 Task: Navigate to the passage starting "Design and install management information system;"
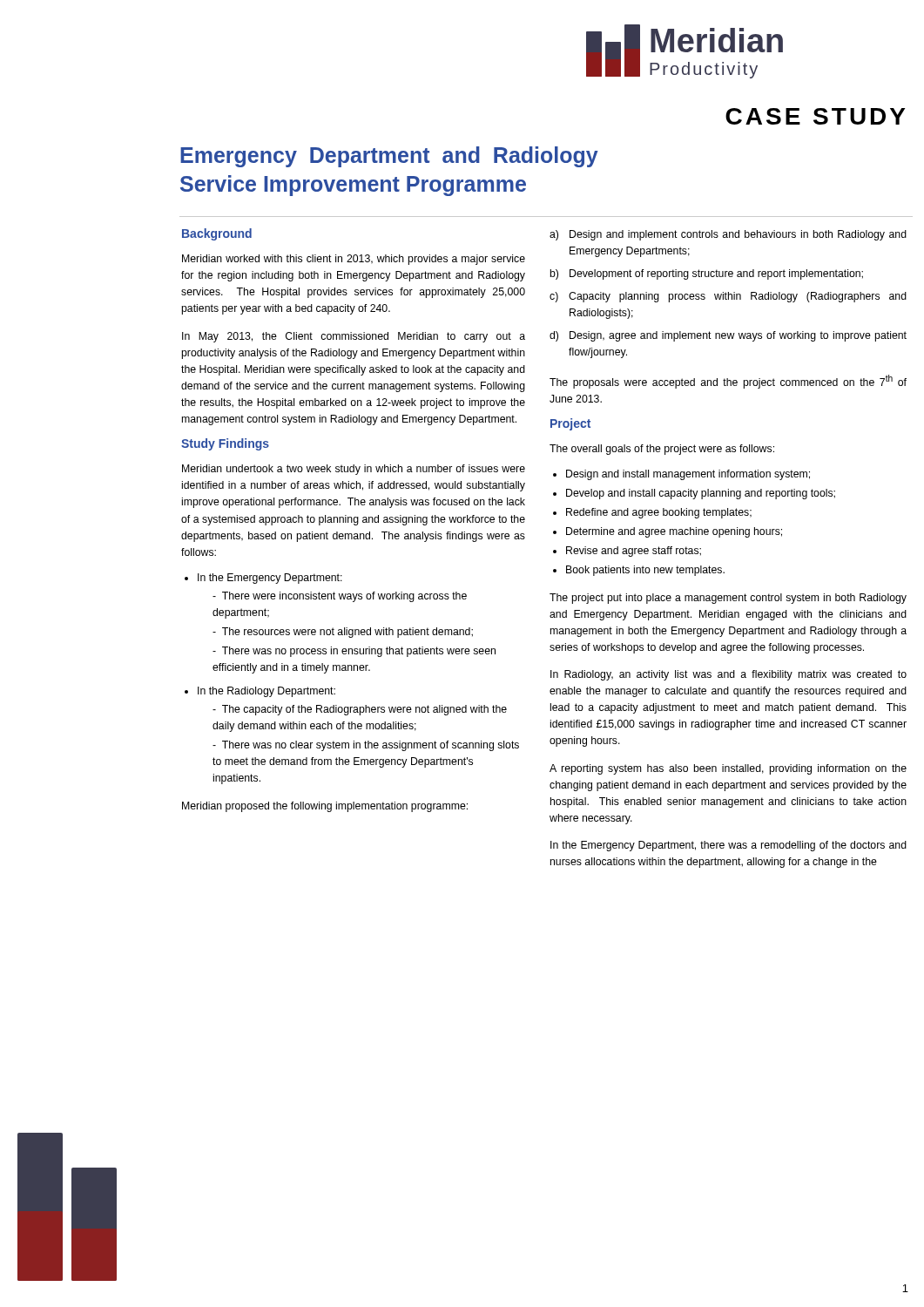point(728,523)
